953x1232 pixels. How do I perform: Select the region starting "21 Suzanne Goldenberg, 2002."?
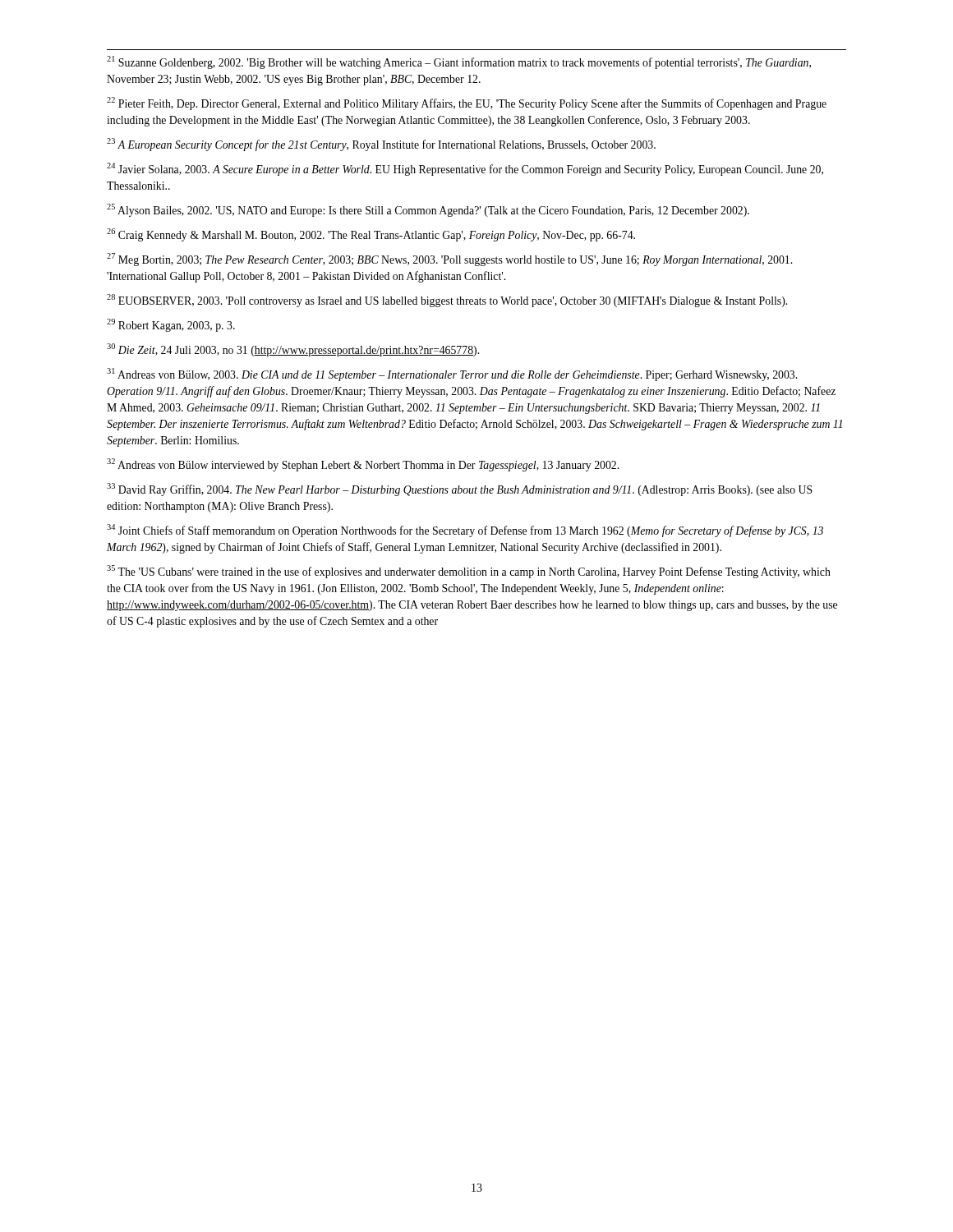tap(459, 70)
